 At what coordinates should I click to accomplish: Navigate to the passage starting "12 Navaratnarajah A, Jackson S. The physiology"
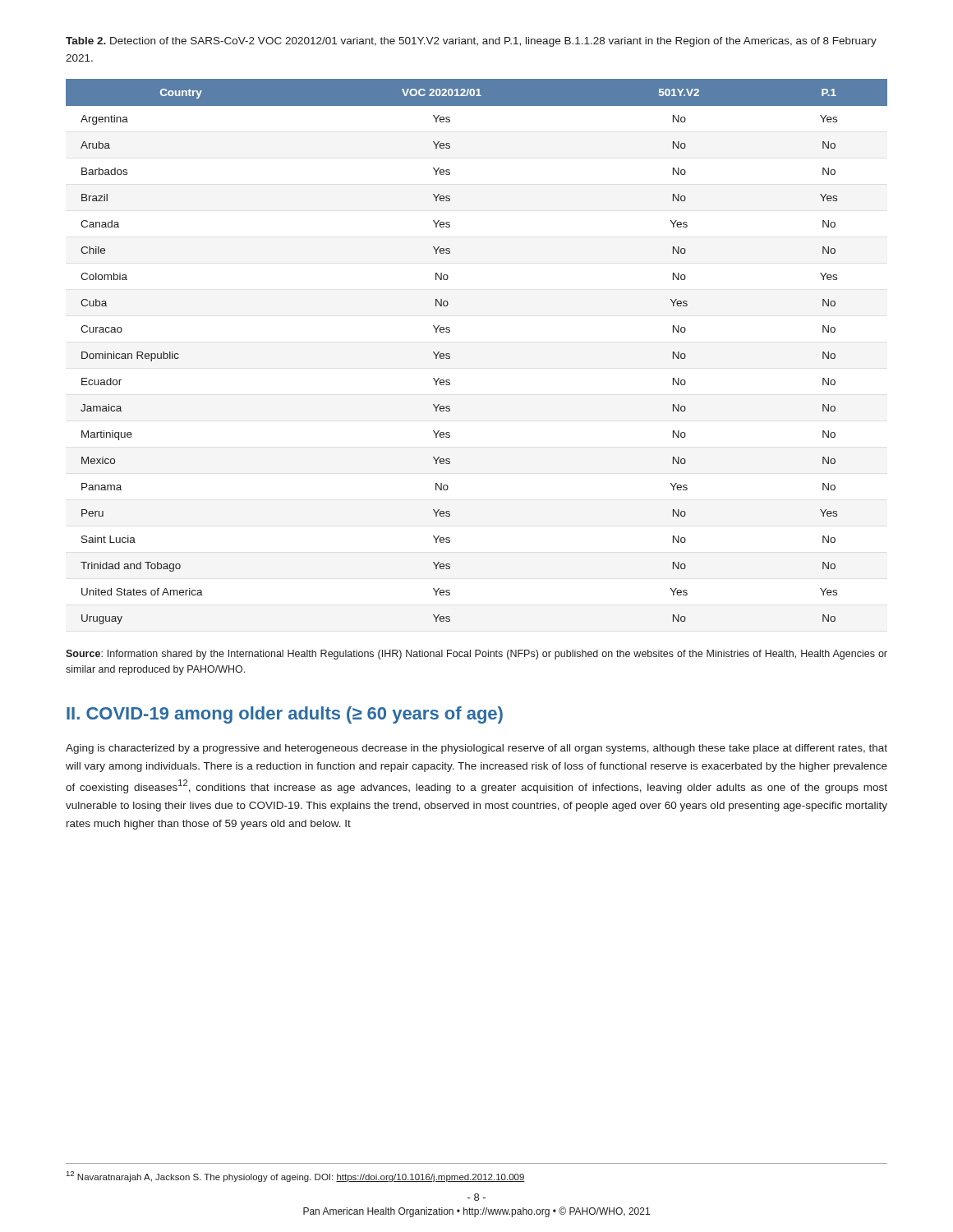(x=476, y=1176)
